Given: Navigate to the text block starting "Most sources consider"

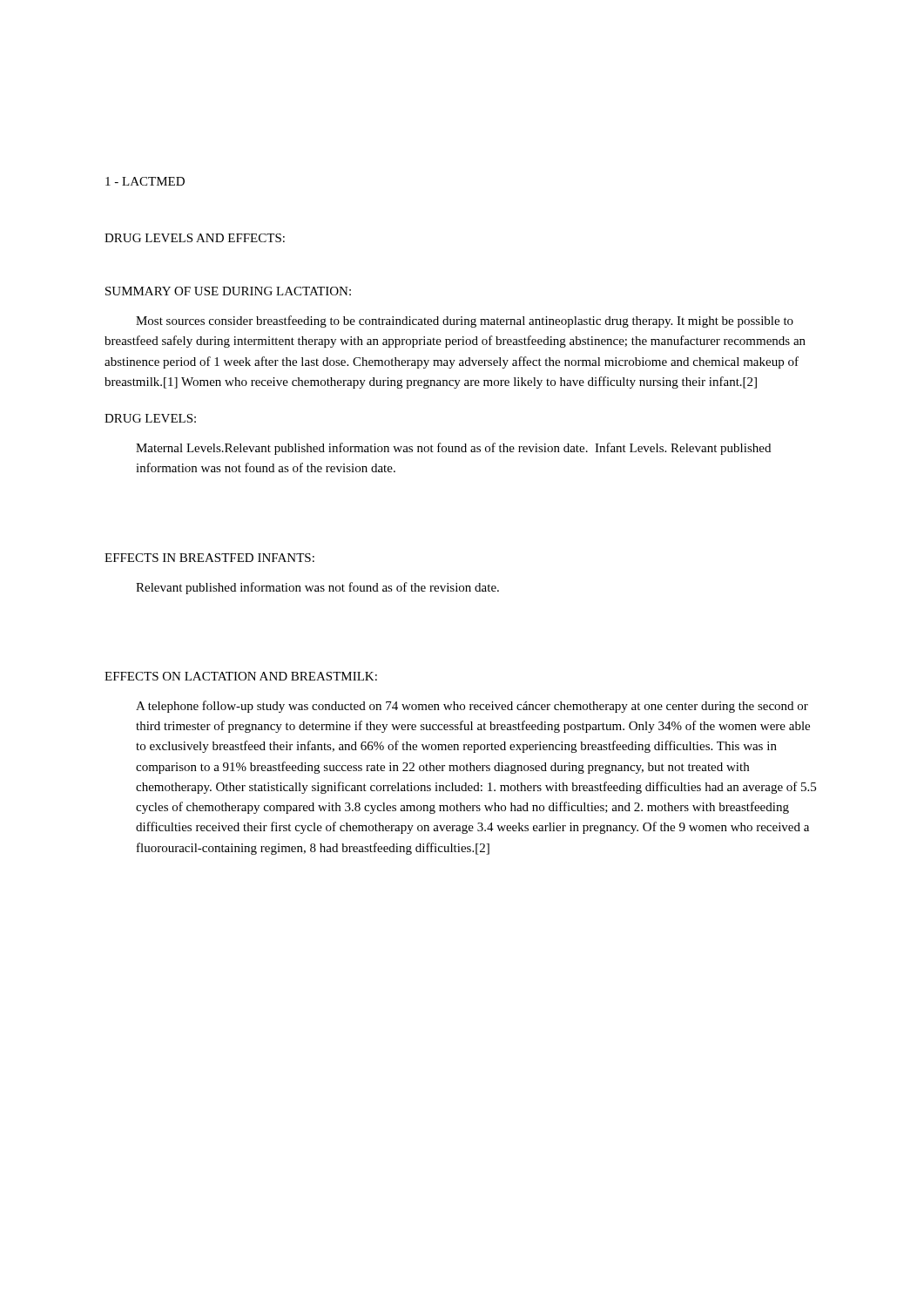Looking at the screenshot, I should [455, 351].
